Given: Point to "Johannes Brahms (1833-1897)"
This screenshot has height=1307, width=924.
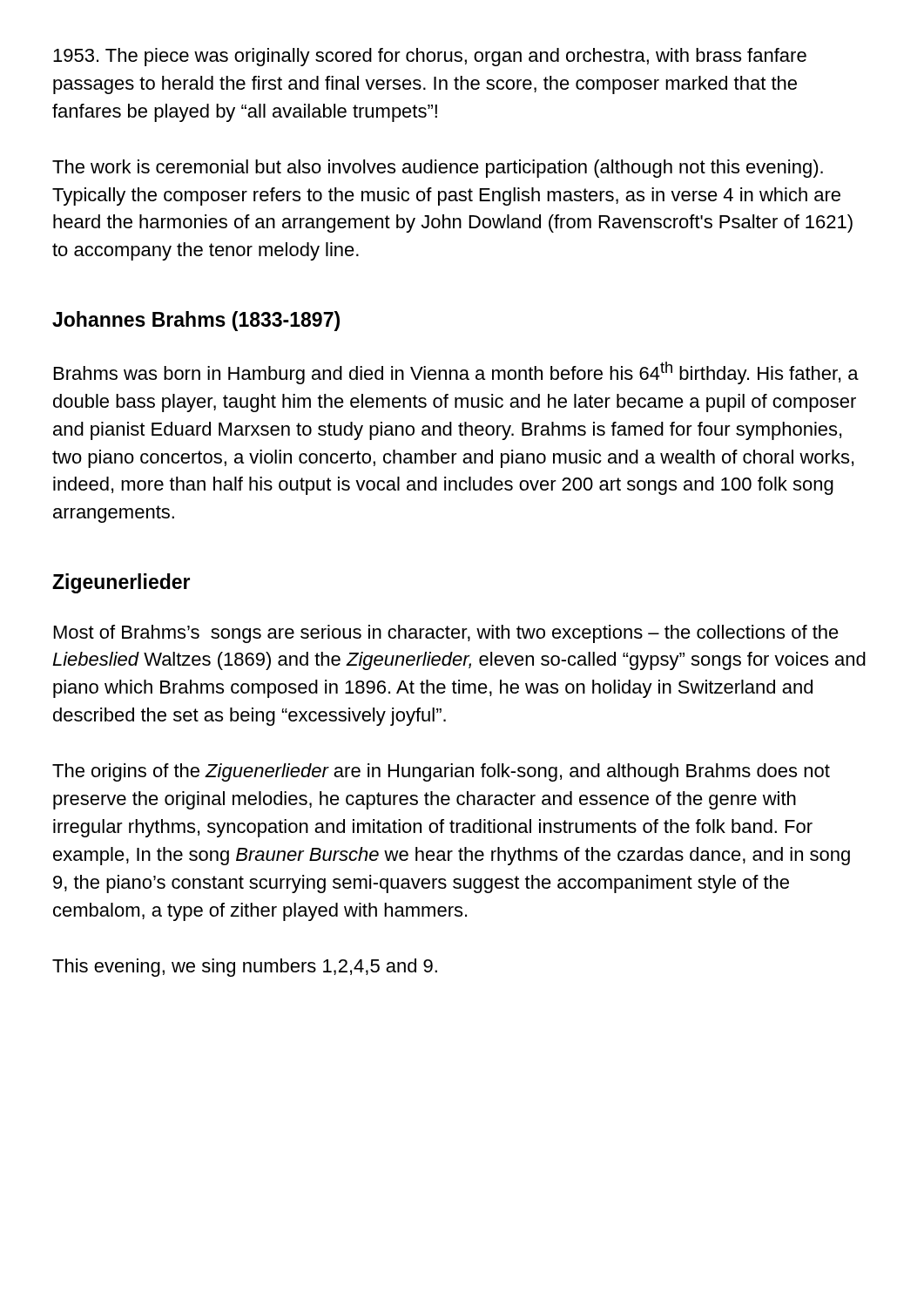Looking at the screenshot, I should [x=196, y=320].
